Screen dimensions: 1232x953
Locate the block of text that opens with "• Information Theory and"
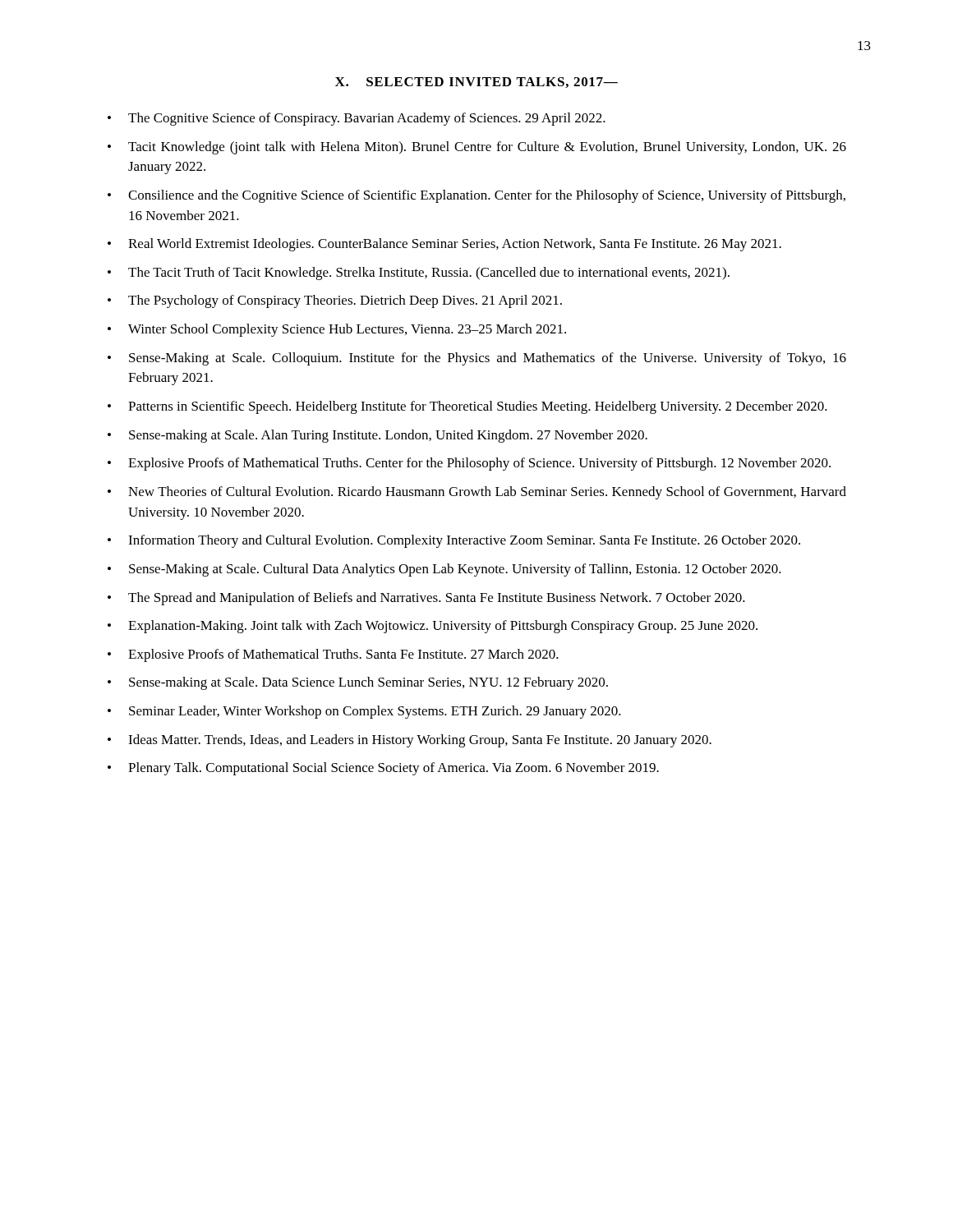click(476, 541)
